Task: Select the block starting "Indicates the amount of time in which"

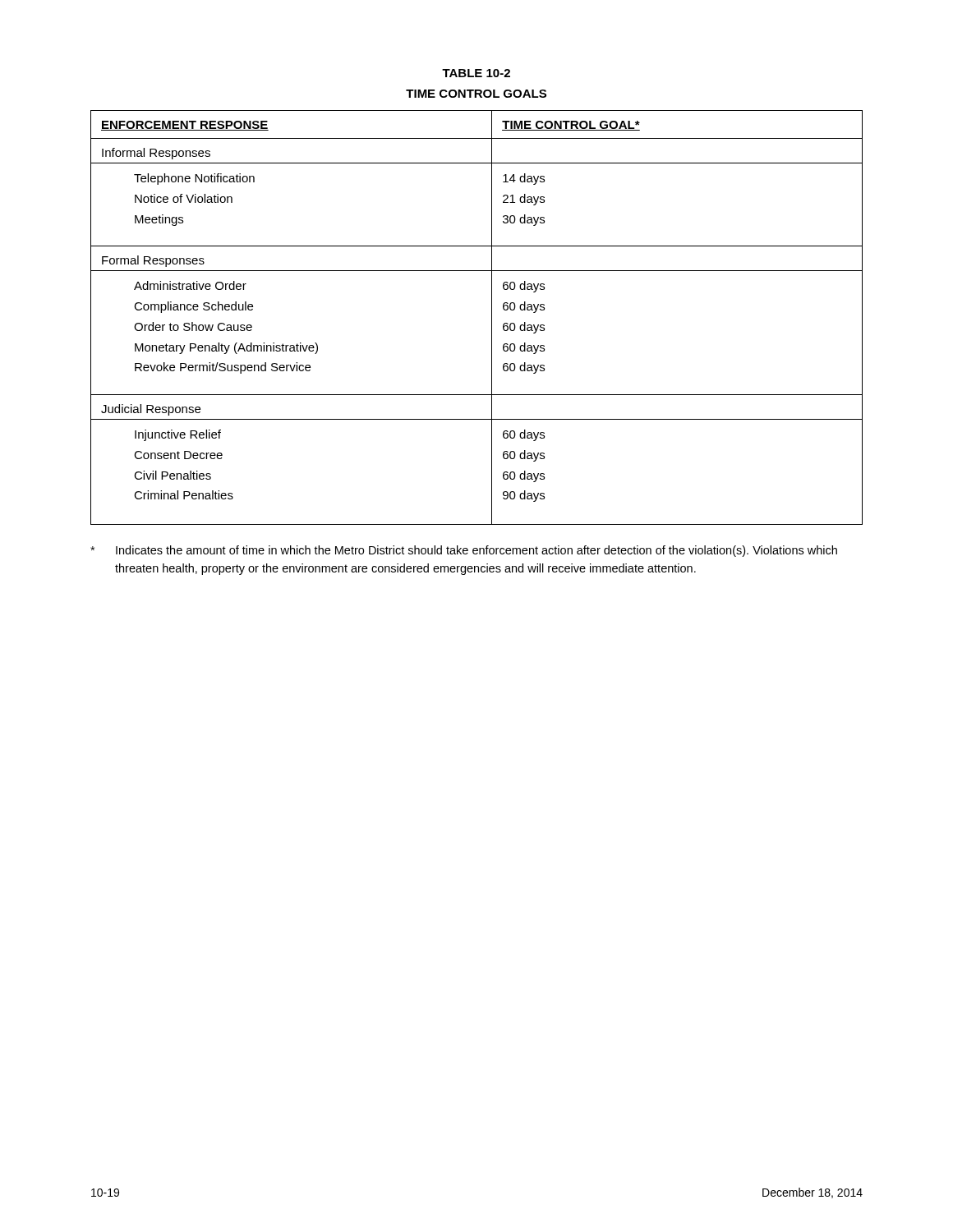Action: tap(476, 560)
